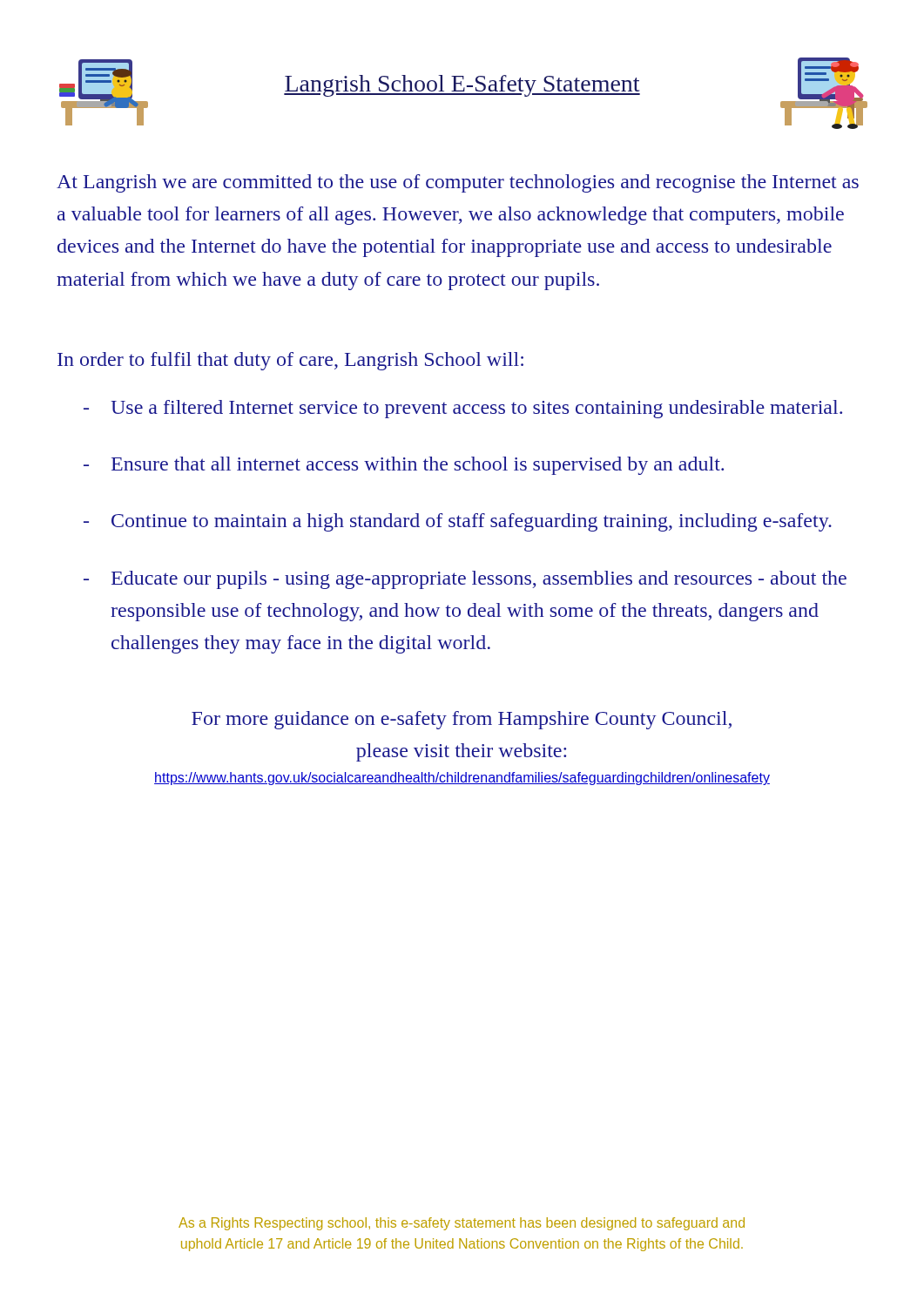This screenshot has height=1307, width=924.
Task: Select the region starting "Langrish School E-Safety"
Action: pos(462,83)
